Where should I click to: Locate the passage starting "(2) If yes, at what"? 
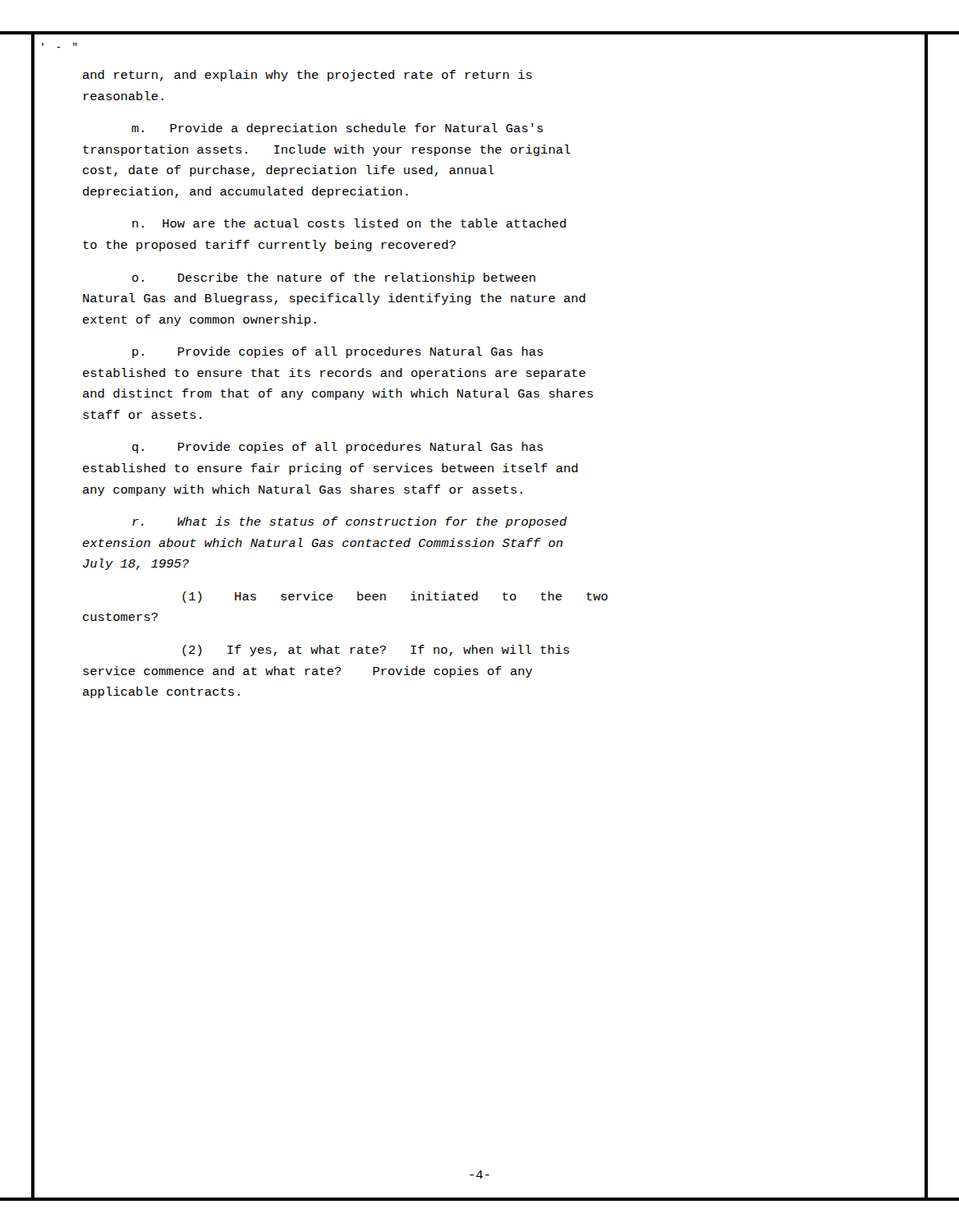tap(326, 671)
